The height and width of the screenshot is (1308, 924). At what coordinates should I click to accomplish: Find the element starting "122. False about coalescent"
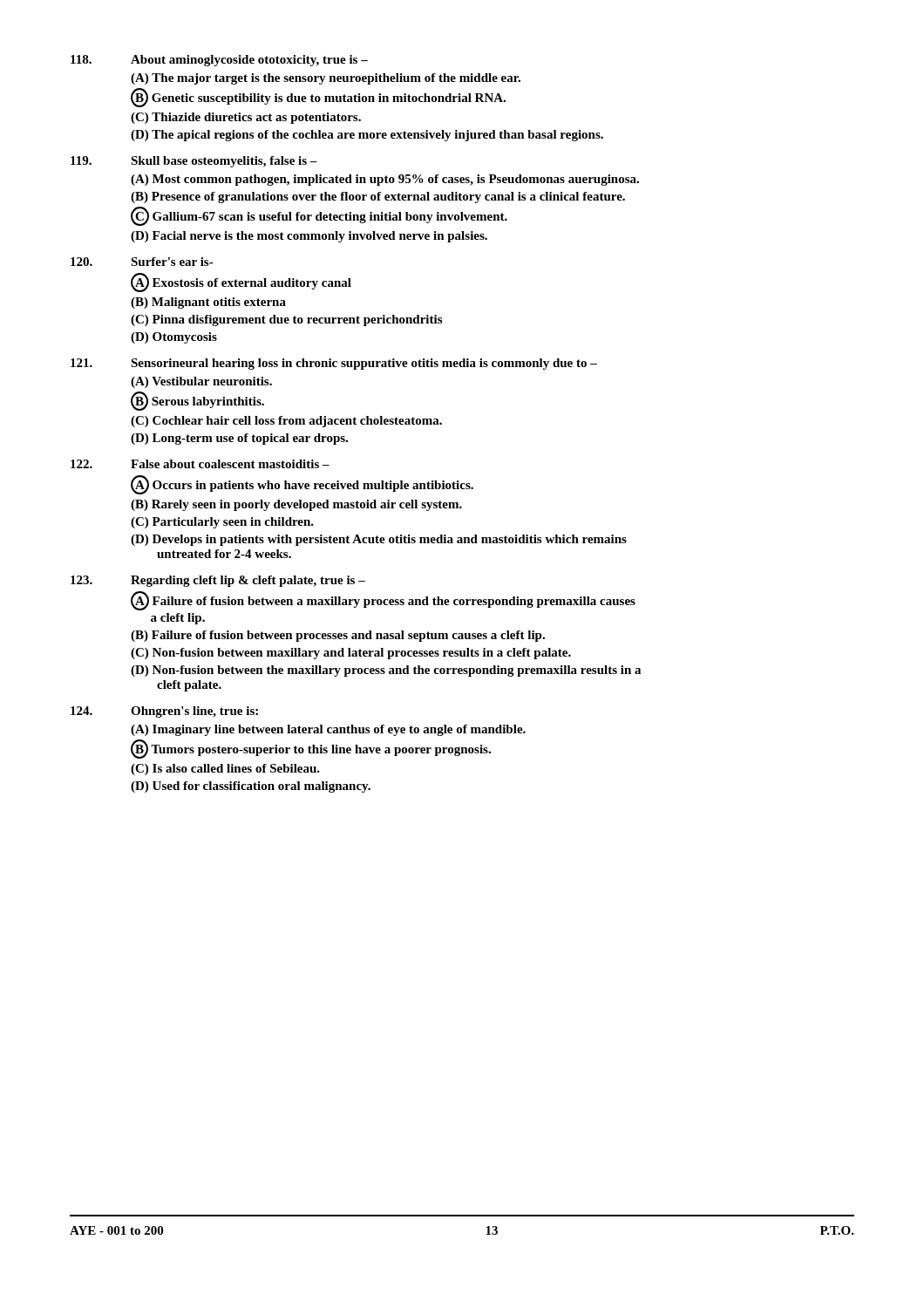pyautogui.click(x=462, y=511)
